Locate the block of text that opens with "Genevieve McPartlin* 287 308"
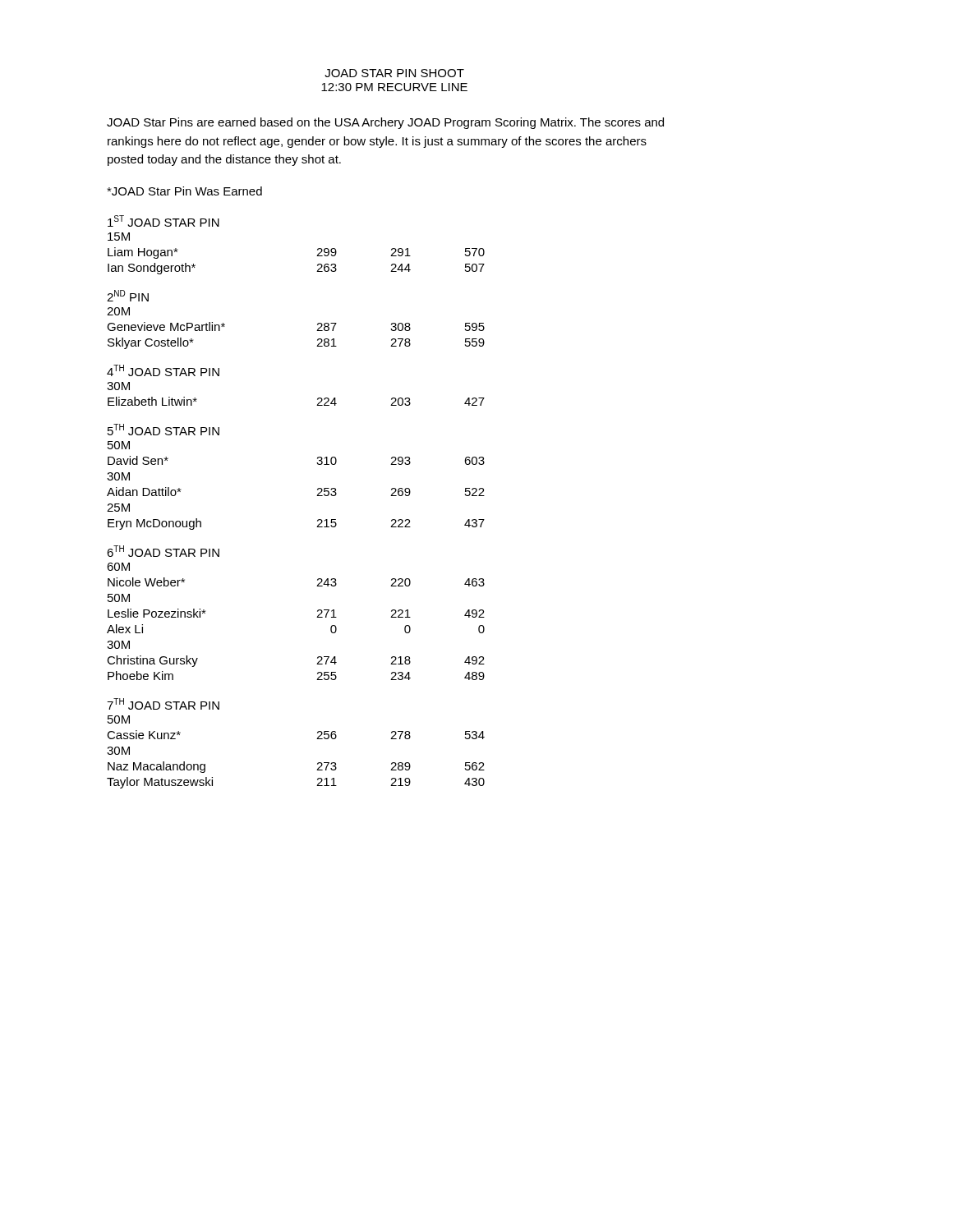The image size is (953, 1232). pyautogui.click(x=162, y=327)
